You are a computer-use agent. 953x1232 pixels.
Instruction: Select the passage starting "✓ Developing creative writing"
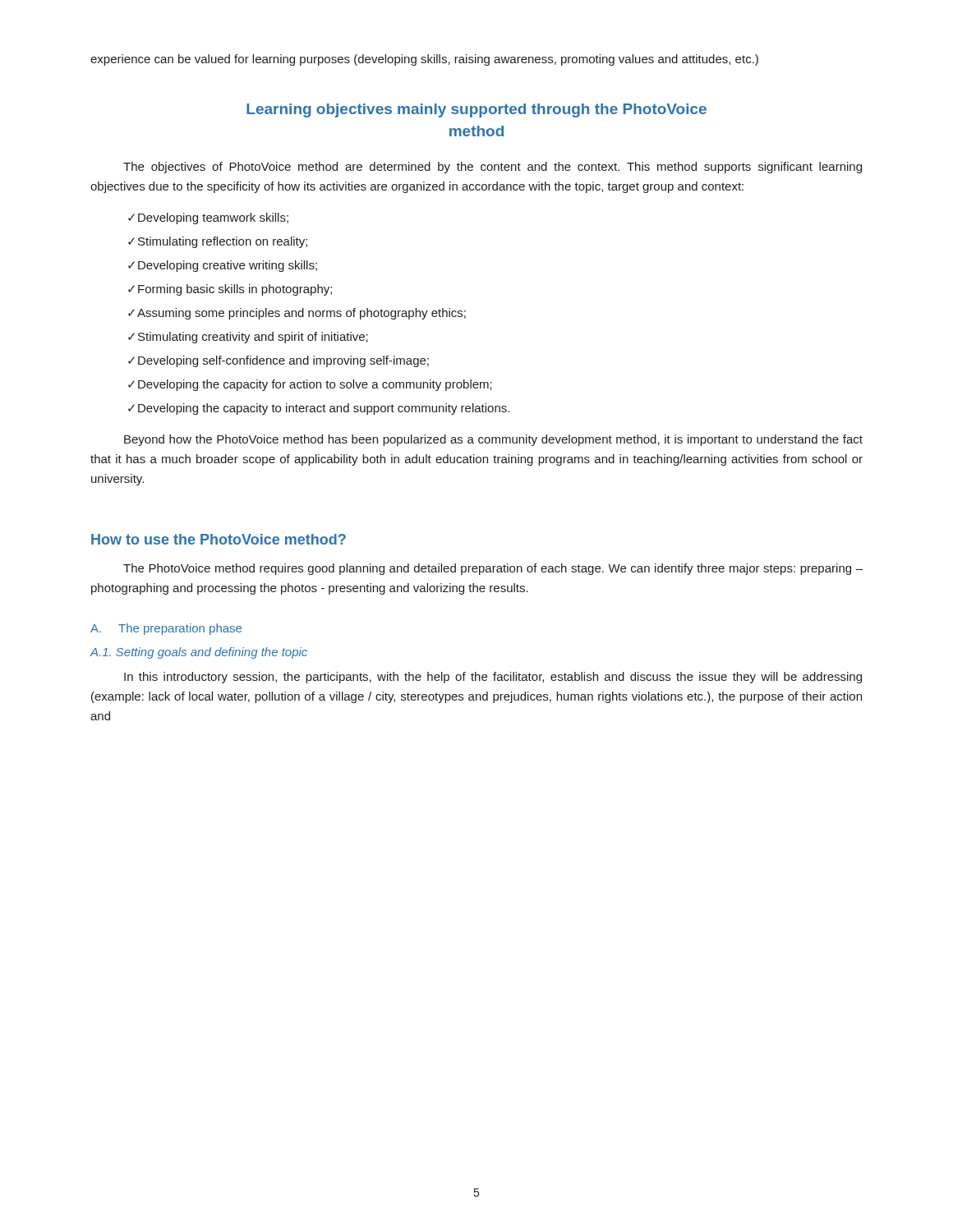(223, 266)
